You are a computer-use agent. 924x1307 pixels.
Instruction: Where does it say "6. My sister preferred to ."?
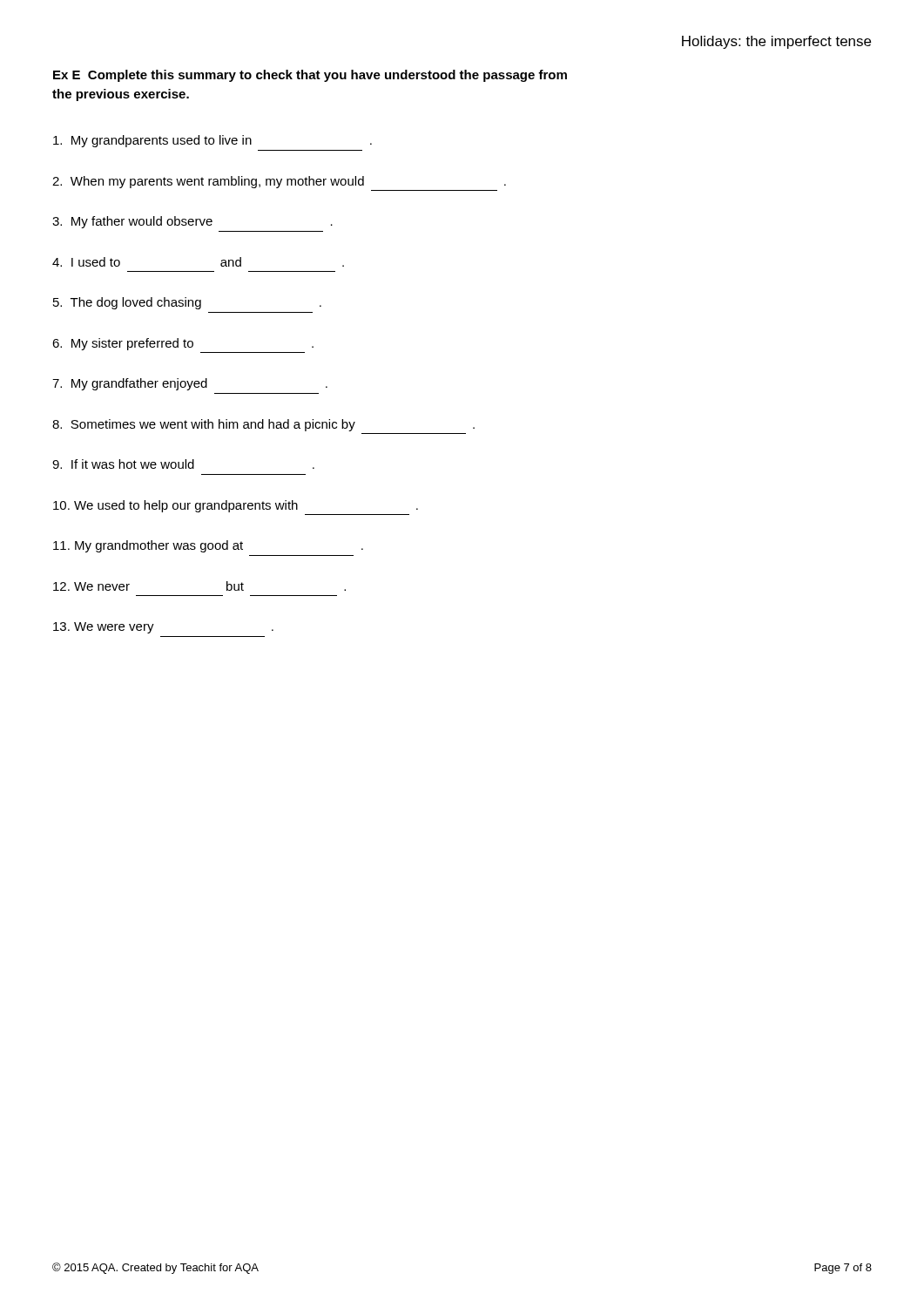183,344
